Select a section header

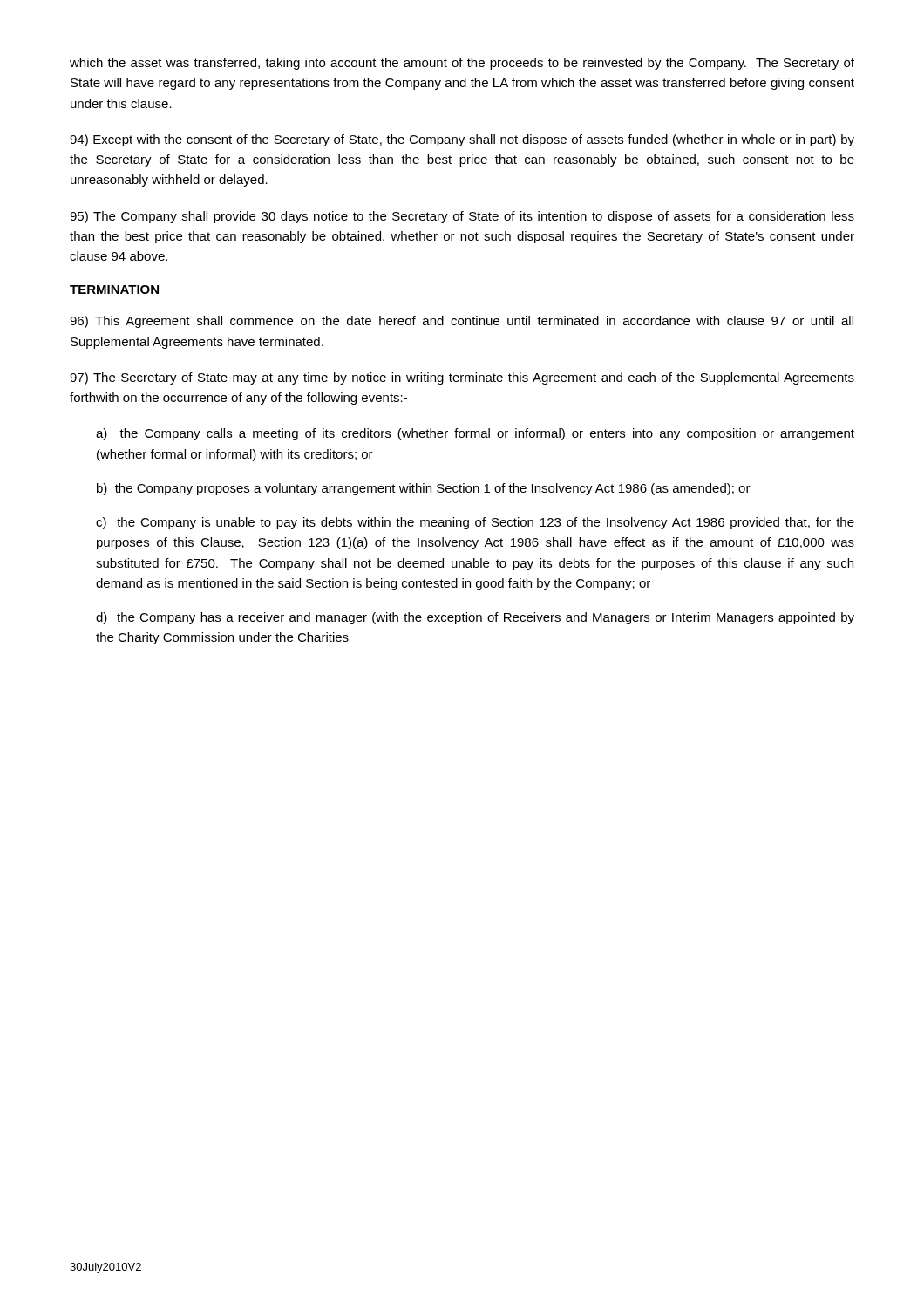[x=115, y=289]
